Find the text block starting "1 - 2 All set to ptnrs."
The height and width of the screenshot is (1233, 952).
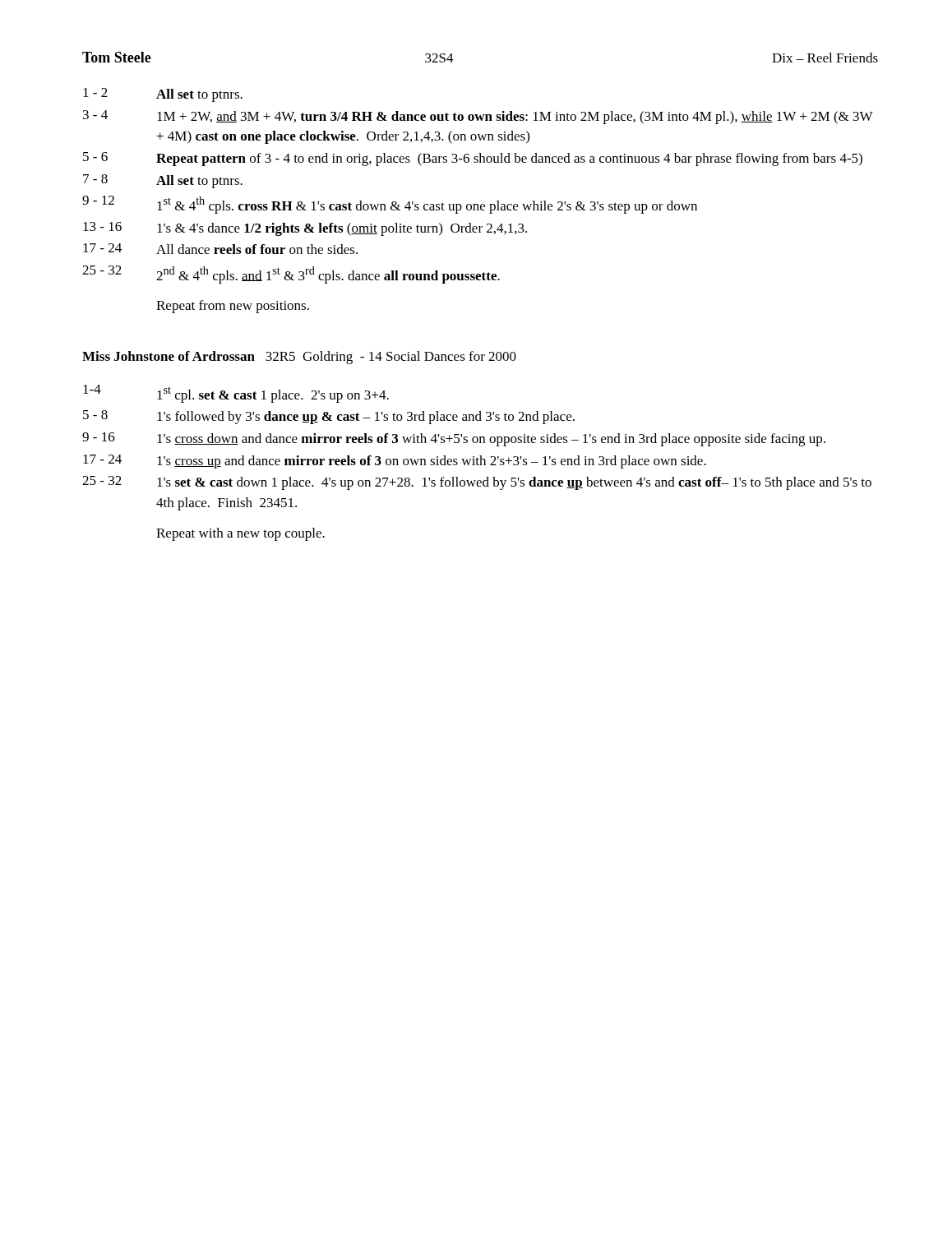[163, 95]
